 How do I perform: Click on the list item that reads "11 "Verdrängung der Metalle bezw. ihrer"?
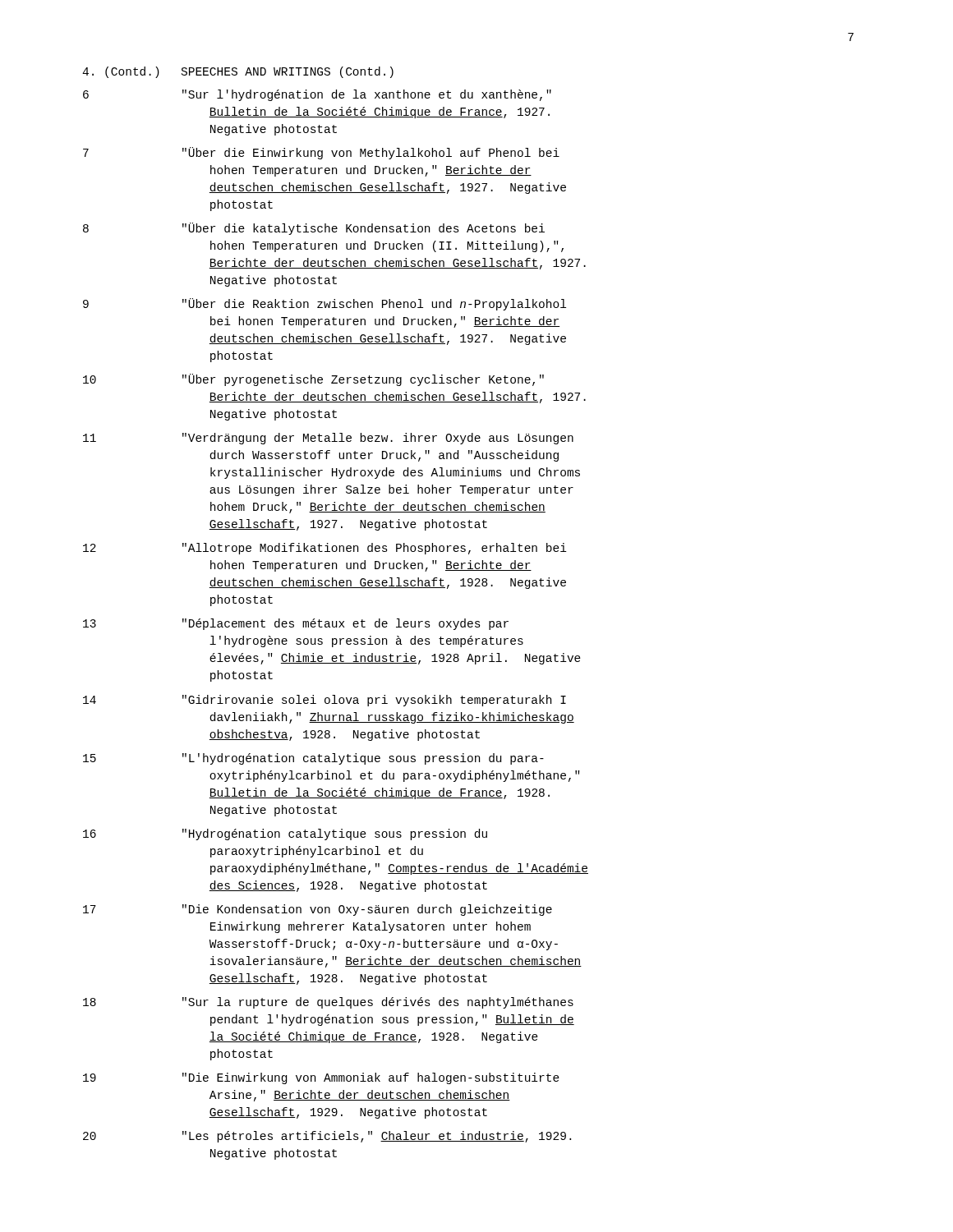pos(485,482)
